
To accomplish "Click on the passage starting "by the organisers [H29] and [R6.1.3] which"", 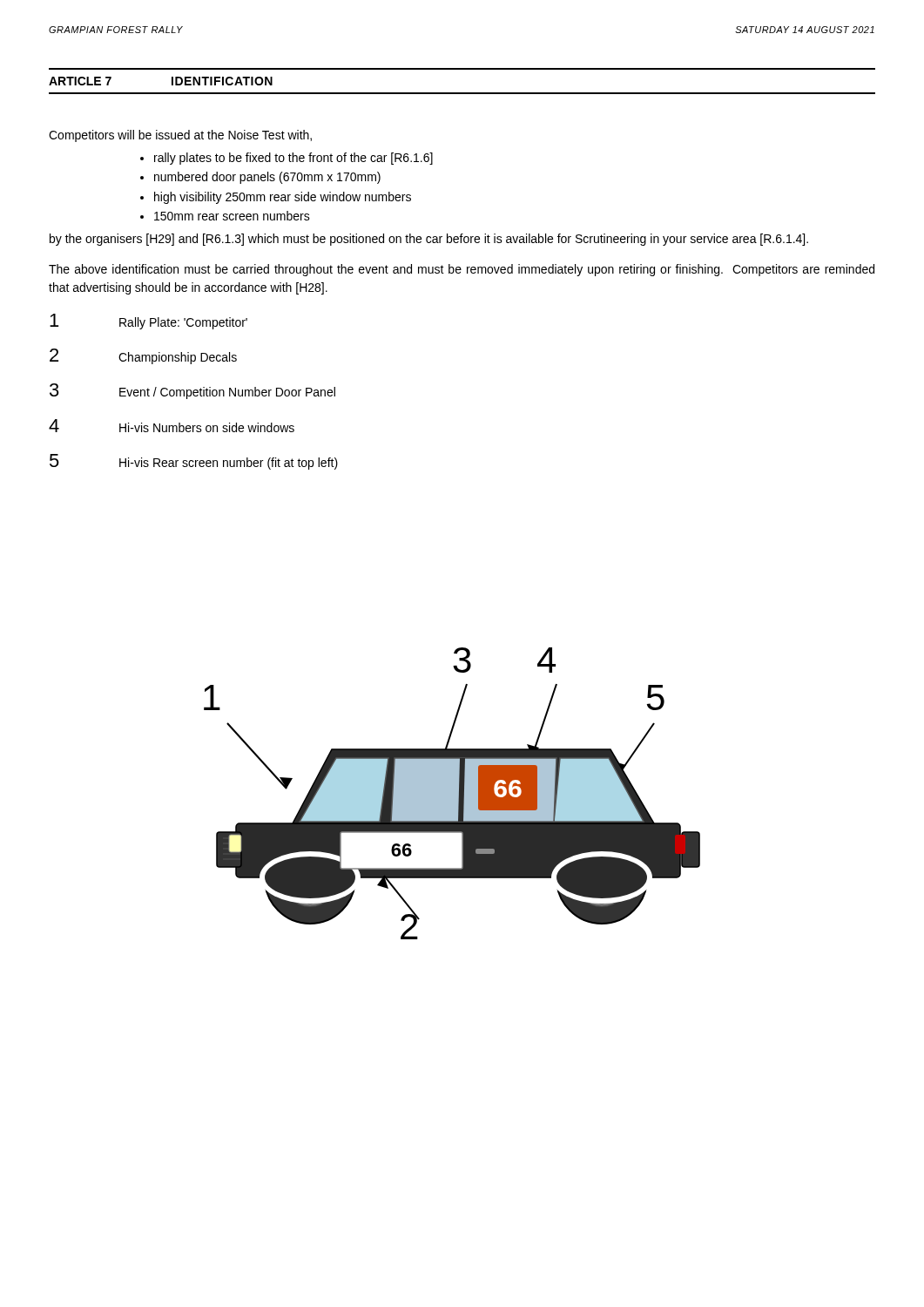I will click(x=429, y=238).
